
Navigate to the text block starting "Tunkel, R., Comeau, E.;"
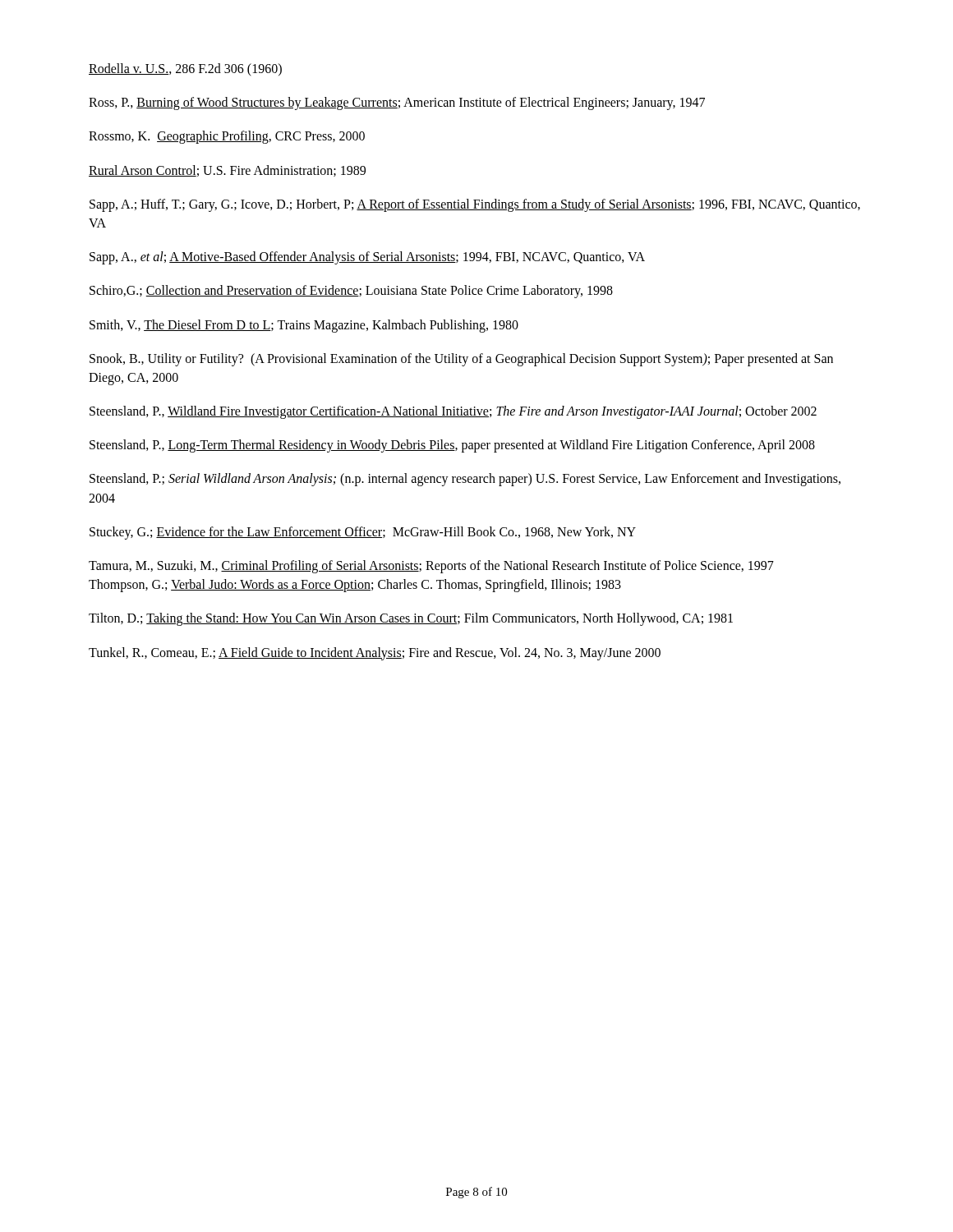tap(375, 652)
